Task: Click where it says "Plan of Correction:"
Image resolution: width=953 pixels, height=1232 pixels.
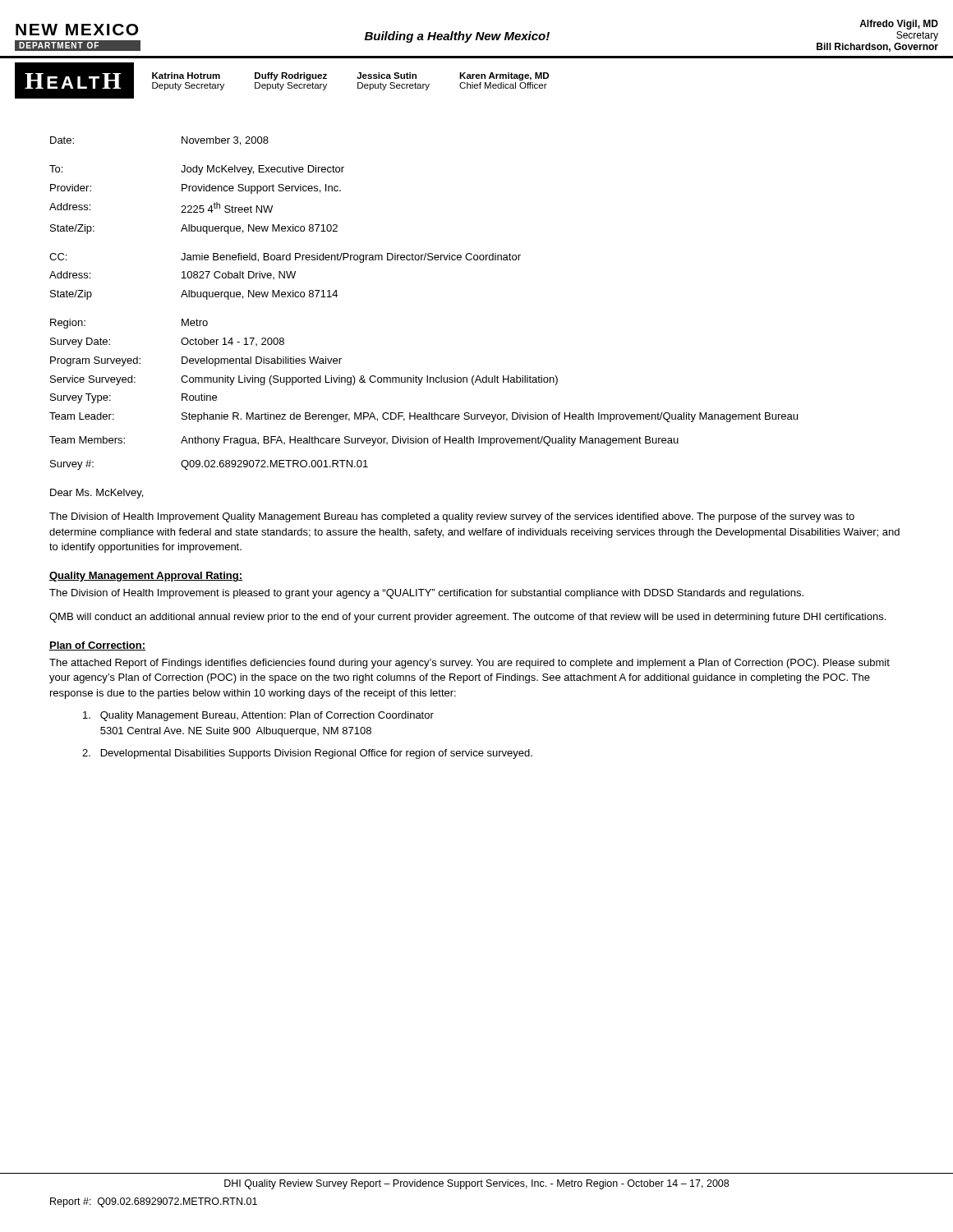Action: pos(97,645)
